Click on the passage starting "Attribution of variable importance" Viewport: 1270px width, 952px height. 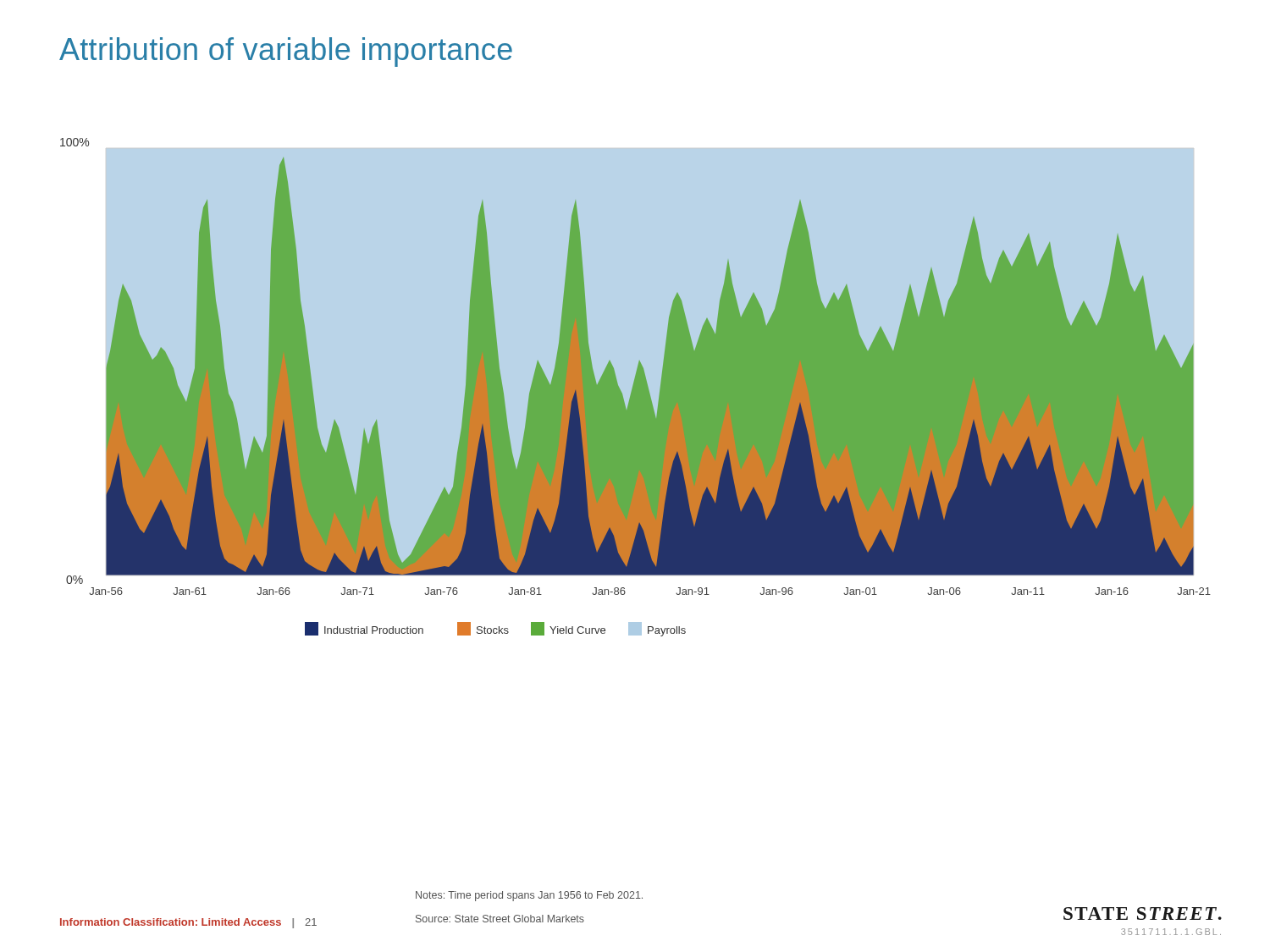286,50
